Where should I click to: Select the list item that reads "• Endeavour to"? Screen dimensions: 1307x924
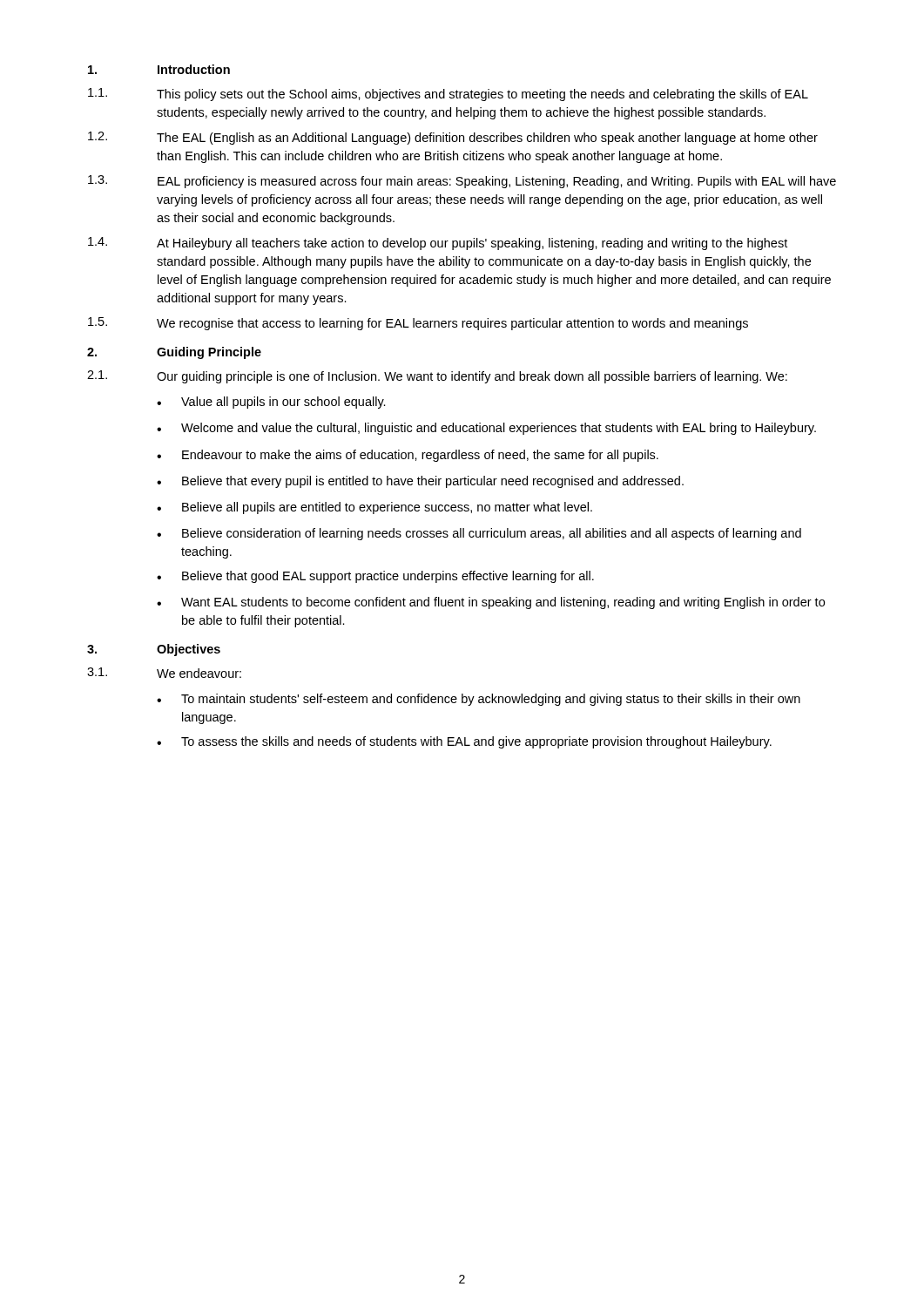(497, 456)
